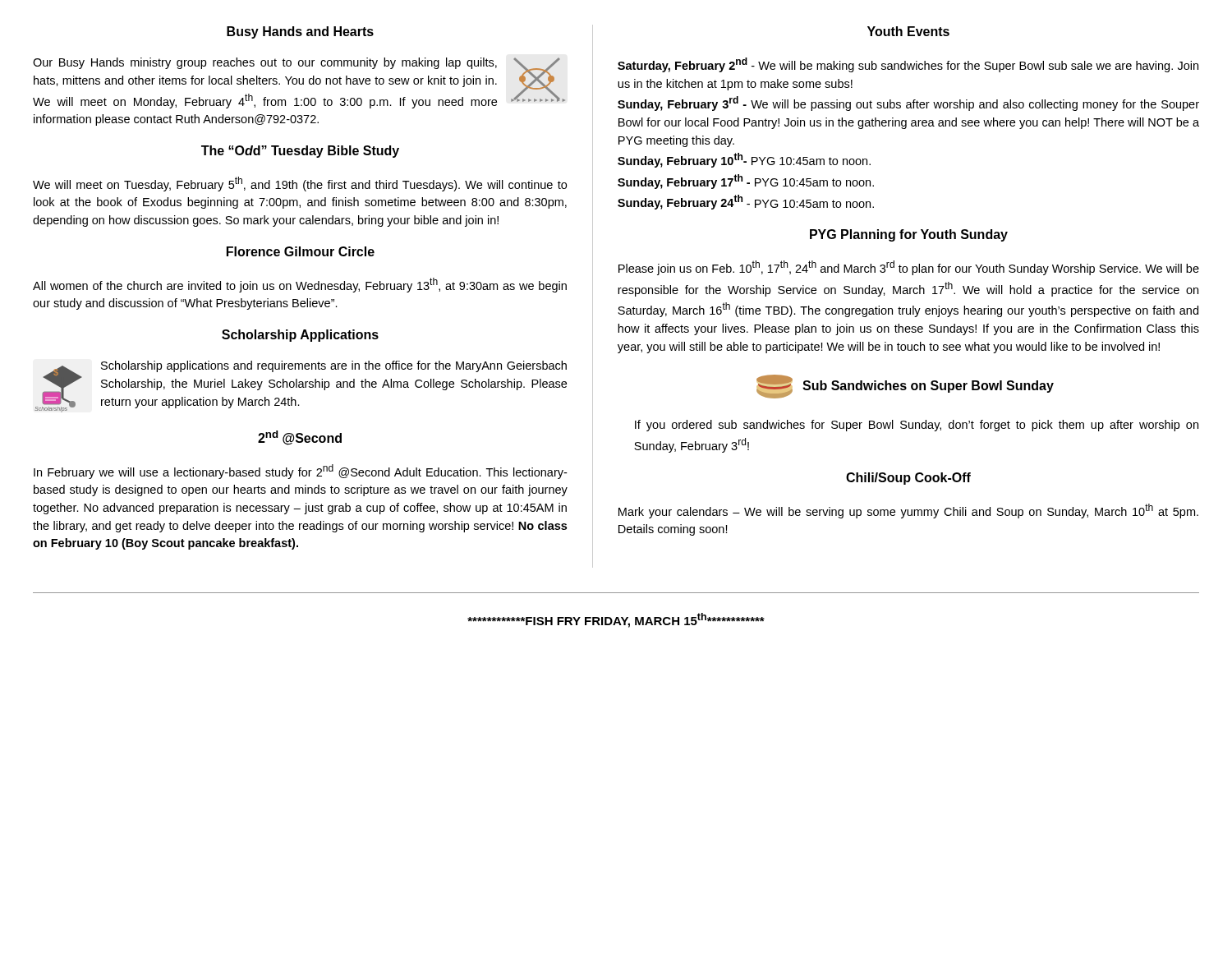Find the section header on this page that starts "Busy Hands and"

point(300,32)
